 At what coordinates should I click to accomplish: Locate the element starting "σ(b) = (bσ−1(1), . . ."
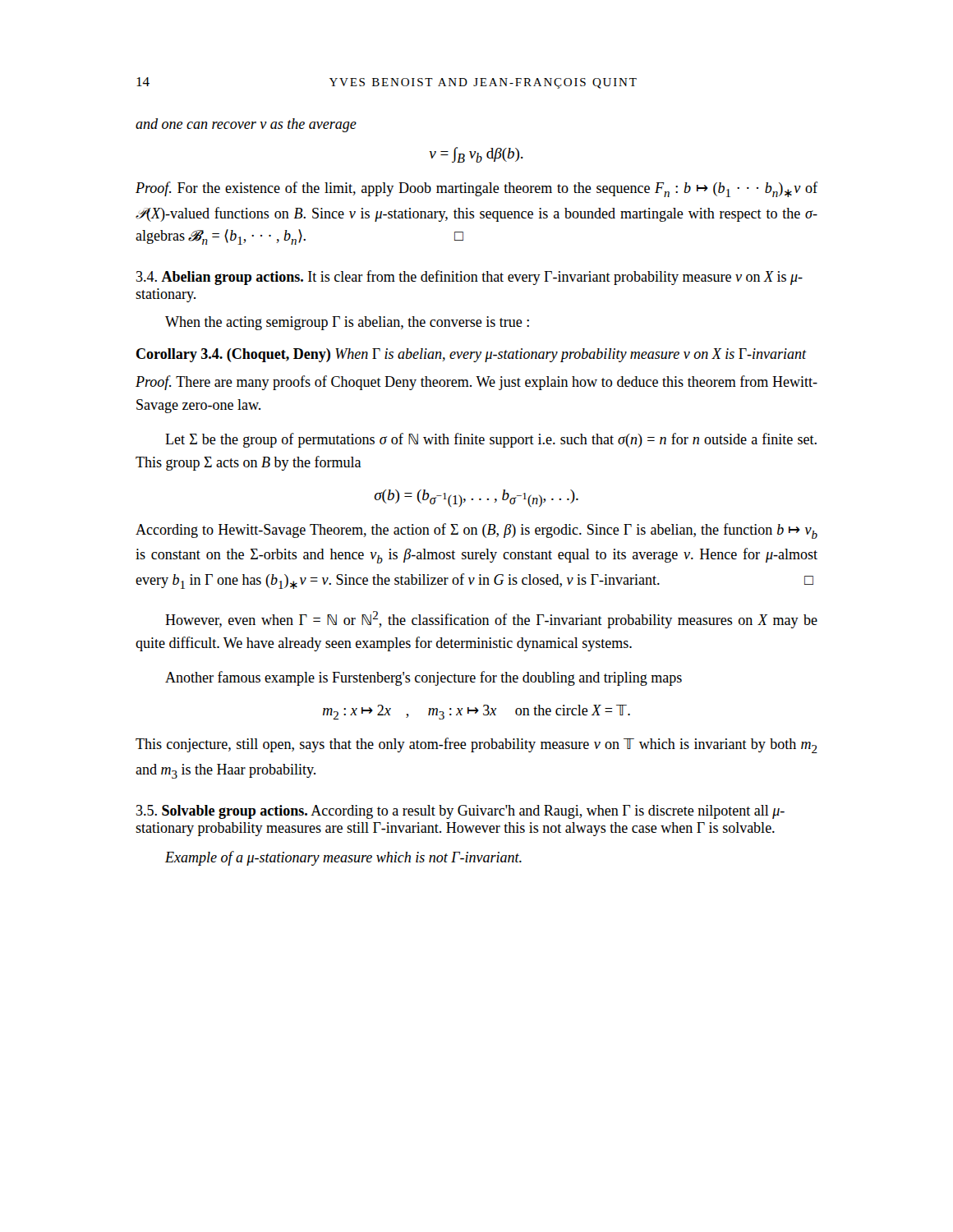(x=476, y=496)
